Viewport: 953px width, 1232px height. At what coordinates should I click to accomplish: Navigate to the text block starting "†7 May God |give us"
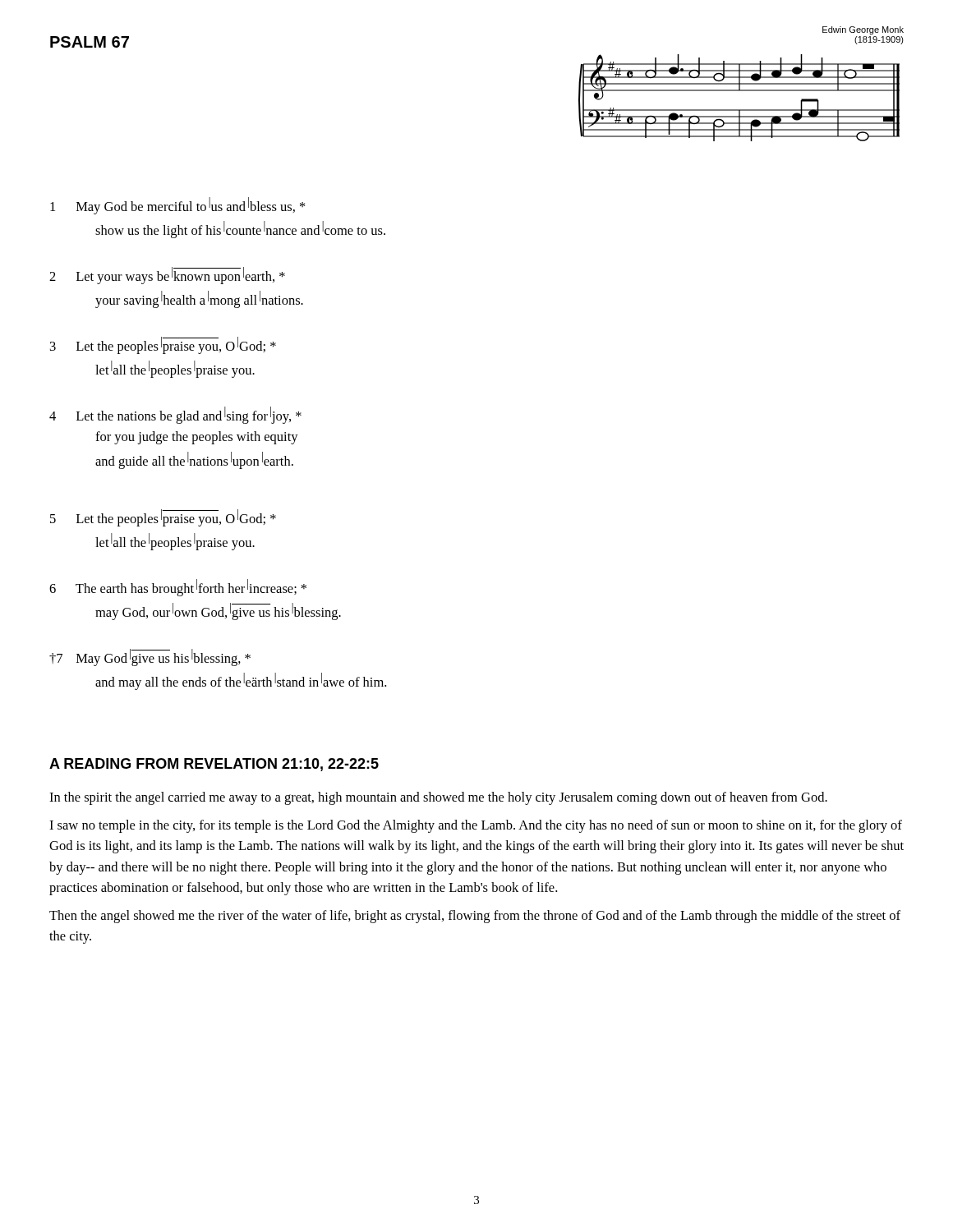point(150,657)
